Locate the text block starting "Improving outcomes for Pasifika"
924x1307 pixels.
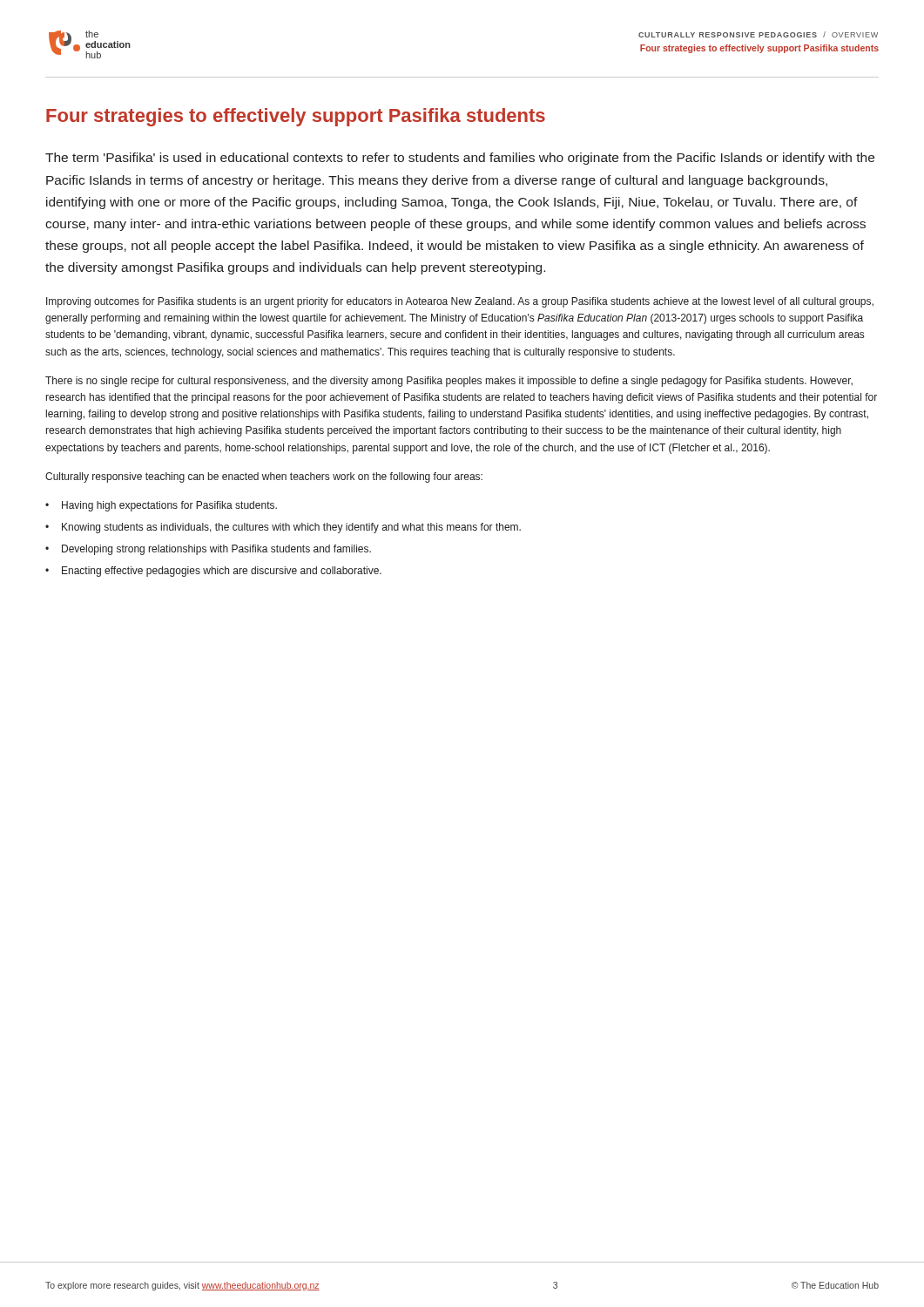[460, 327]
